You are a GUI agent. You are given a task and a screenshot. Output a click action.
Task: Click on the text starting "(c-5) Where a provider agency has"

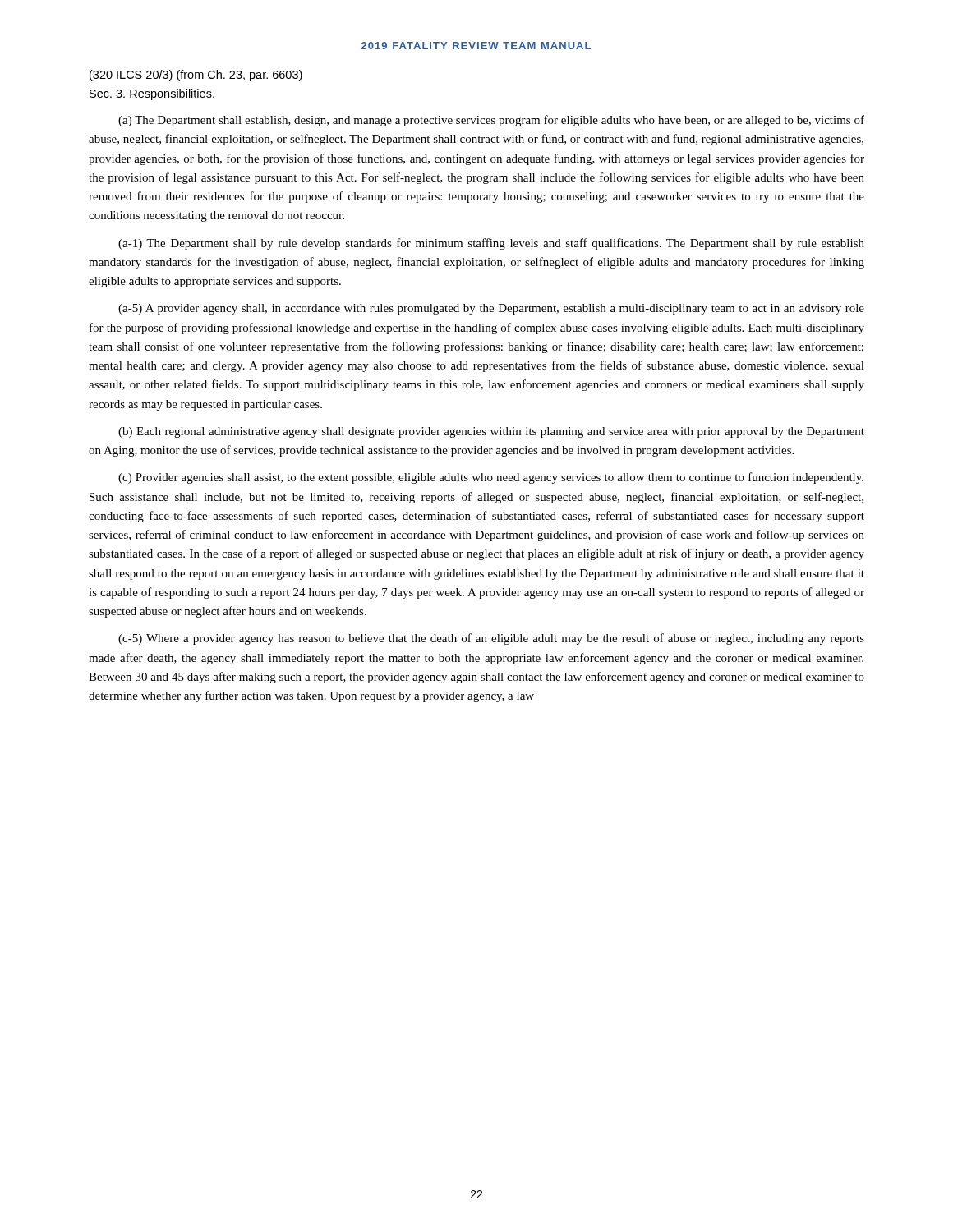476,667
